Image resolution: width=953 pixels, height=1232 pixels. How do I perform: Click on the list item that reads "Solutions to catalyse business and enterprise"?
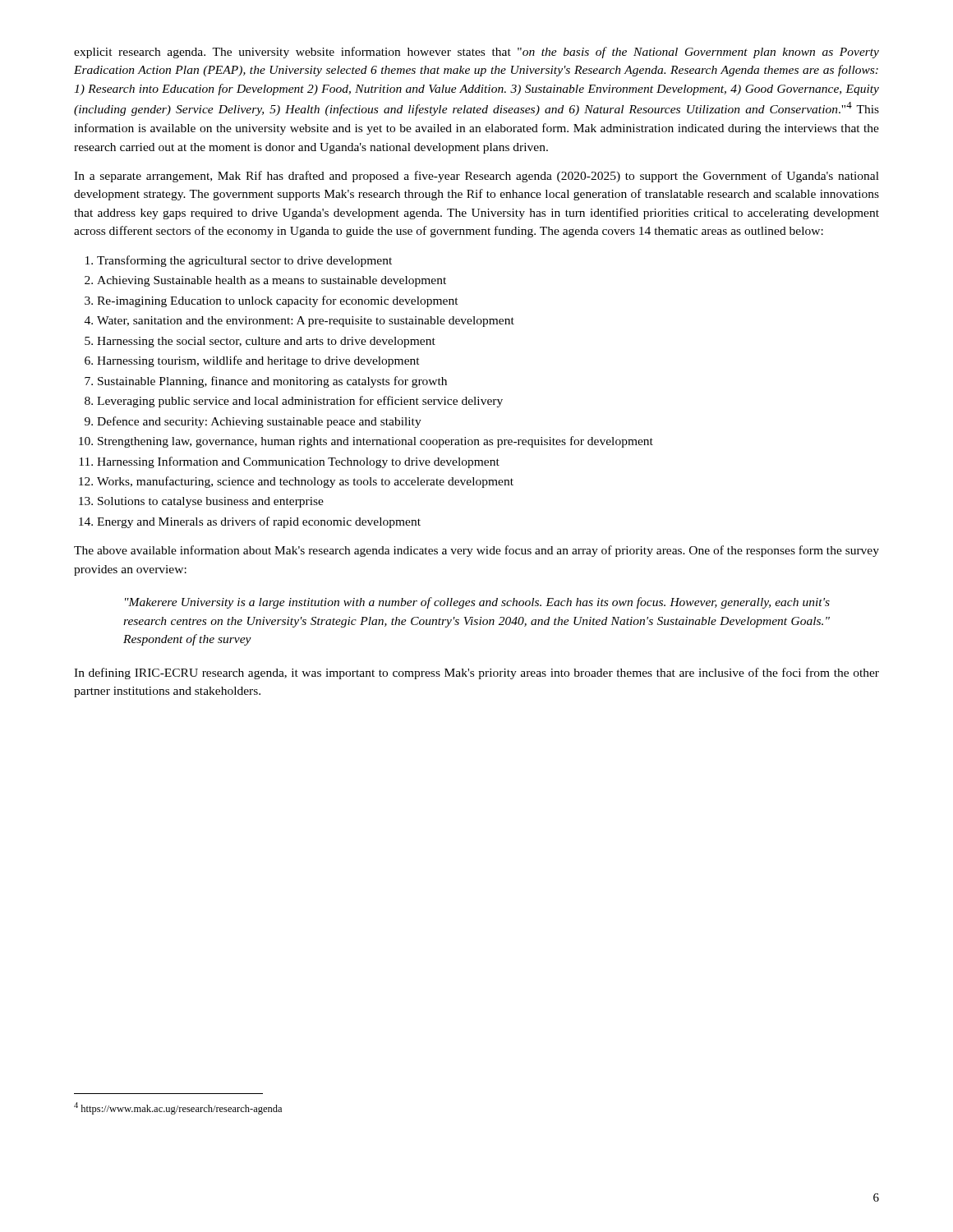211,502
